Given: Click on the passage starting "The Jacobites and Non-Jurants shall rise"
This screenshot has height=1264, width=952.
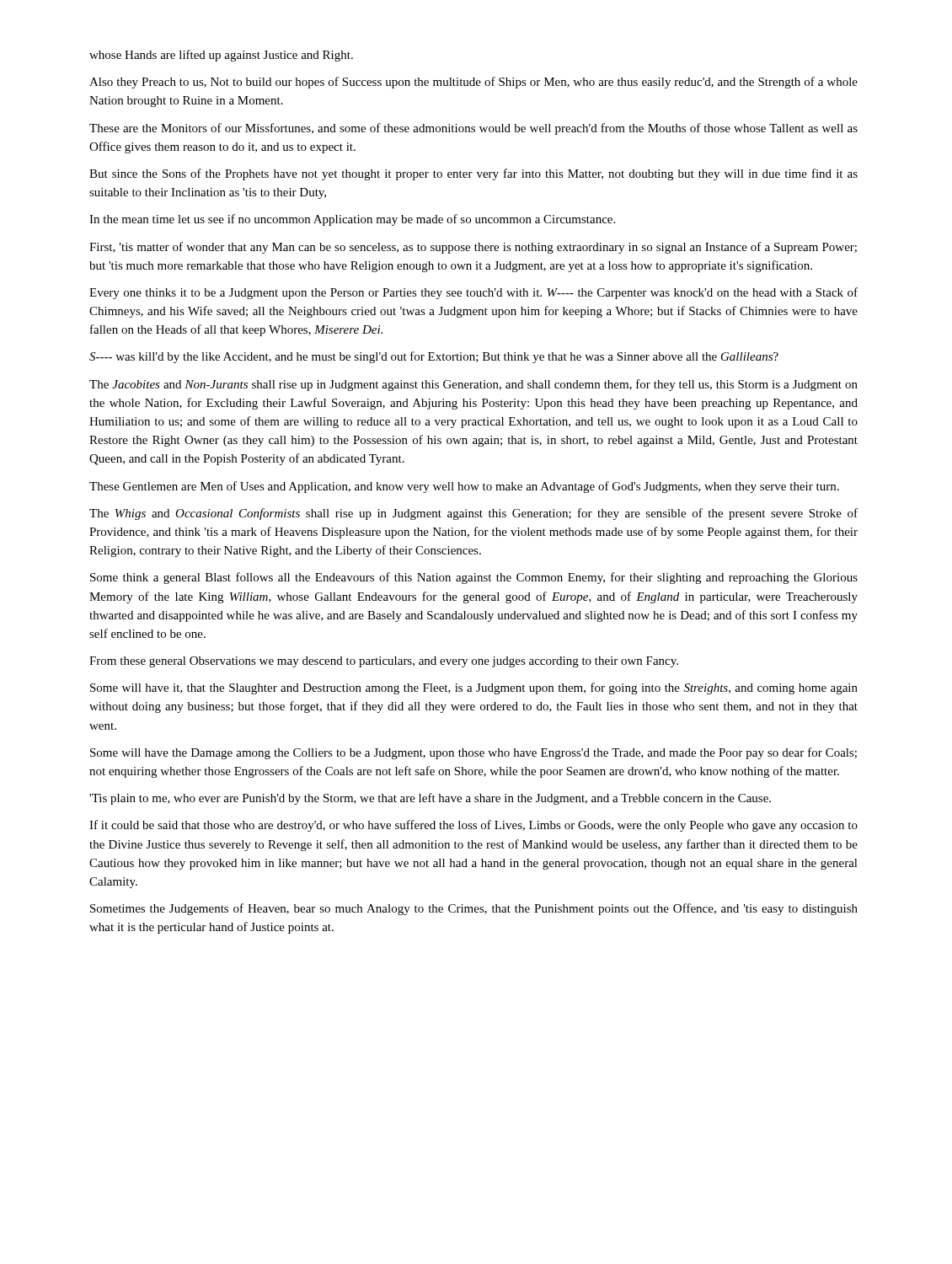Looking at the screenshot, I should 473,421.
